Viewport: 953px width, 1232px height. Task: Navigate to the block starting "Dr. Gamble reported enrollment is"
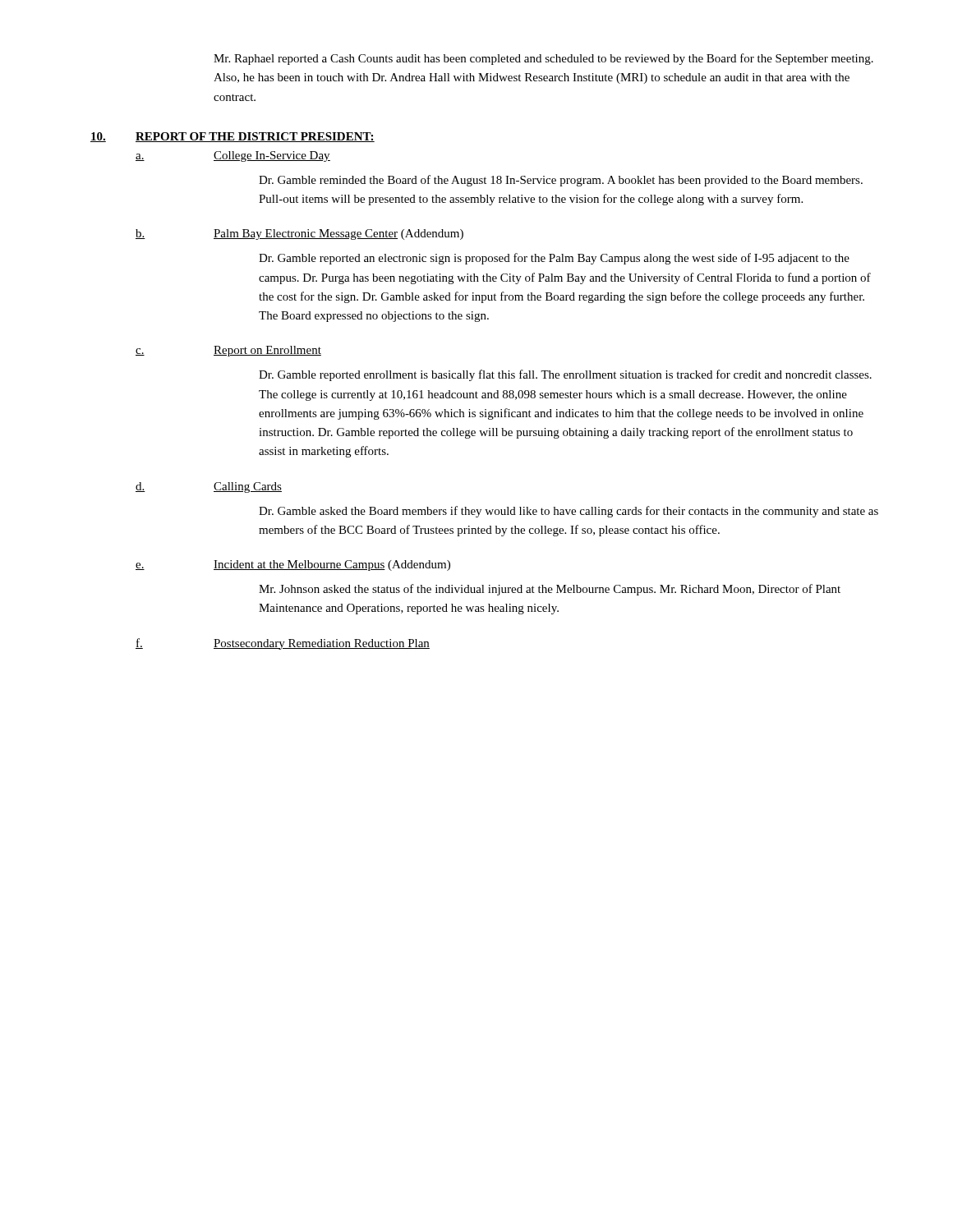[x=566, y=413]
